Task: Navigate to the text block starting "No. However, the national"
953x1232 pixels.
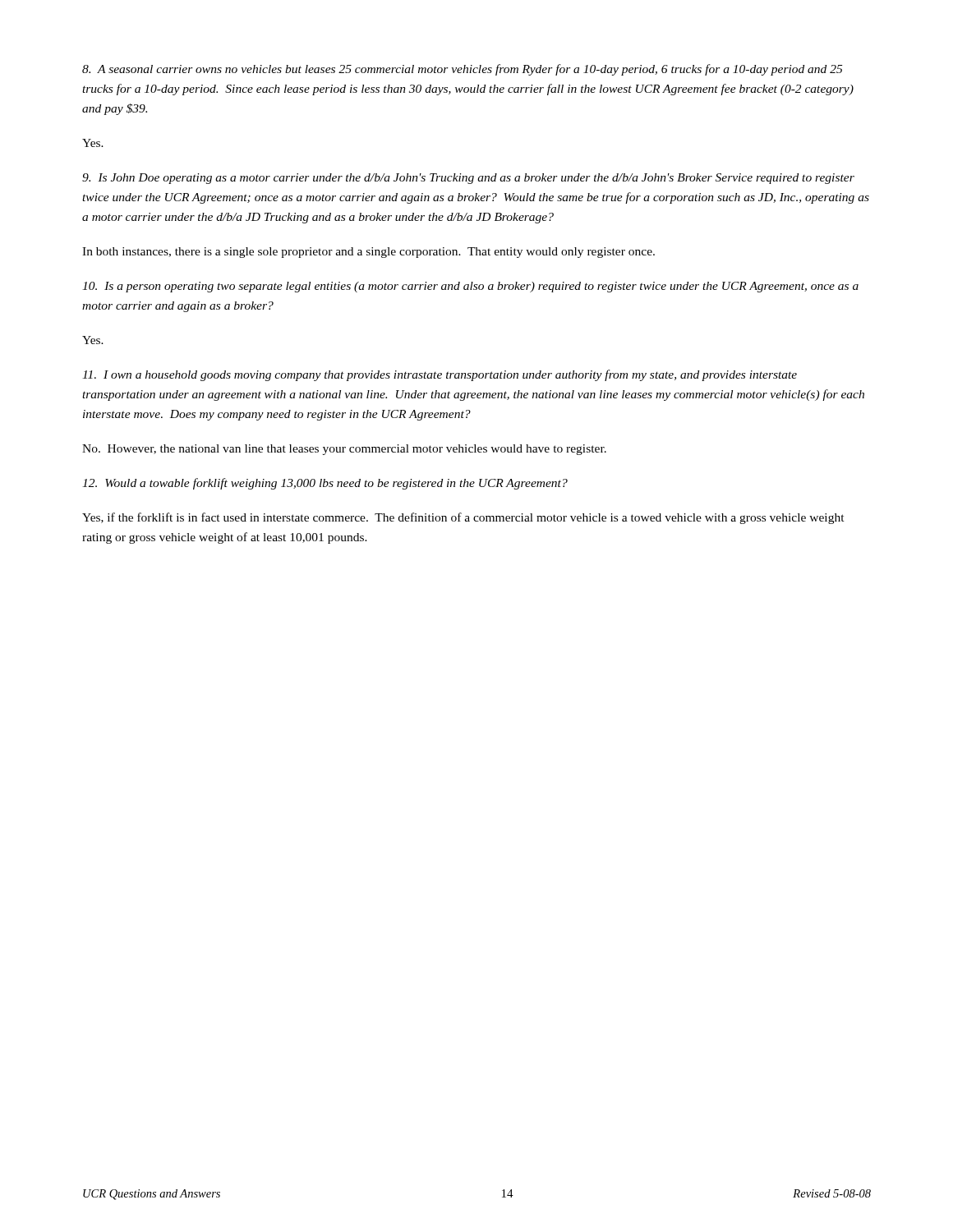Action: pos(344,448)
